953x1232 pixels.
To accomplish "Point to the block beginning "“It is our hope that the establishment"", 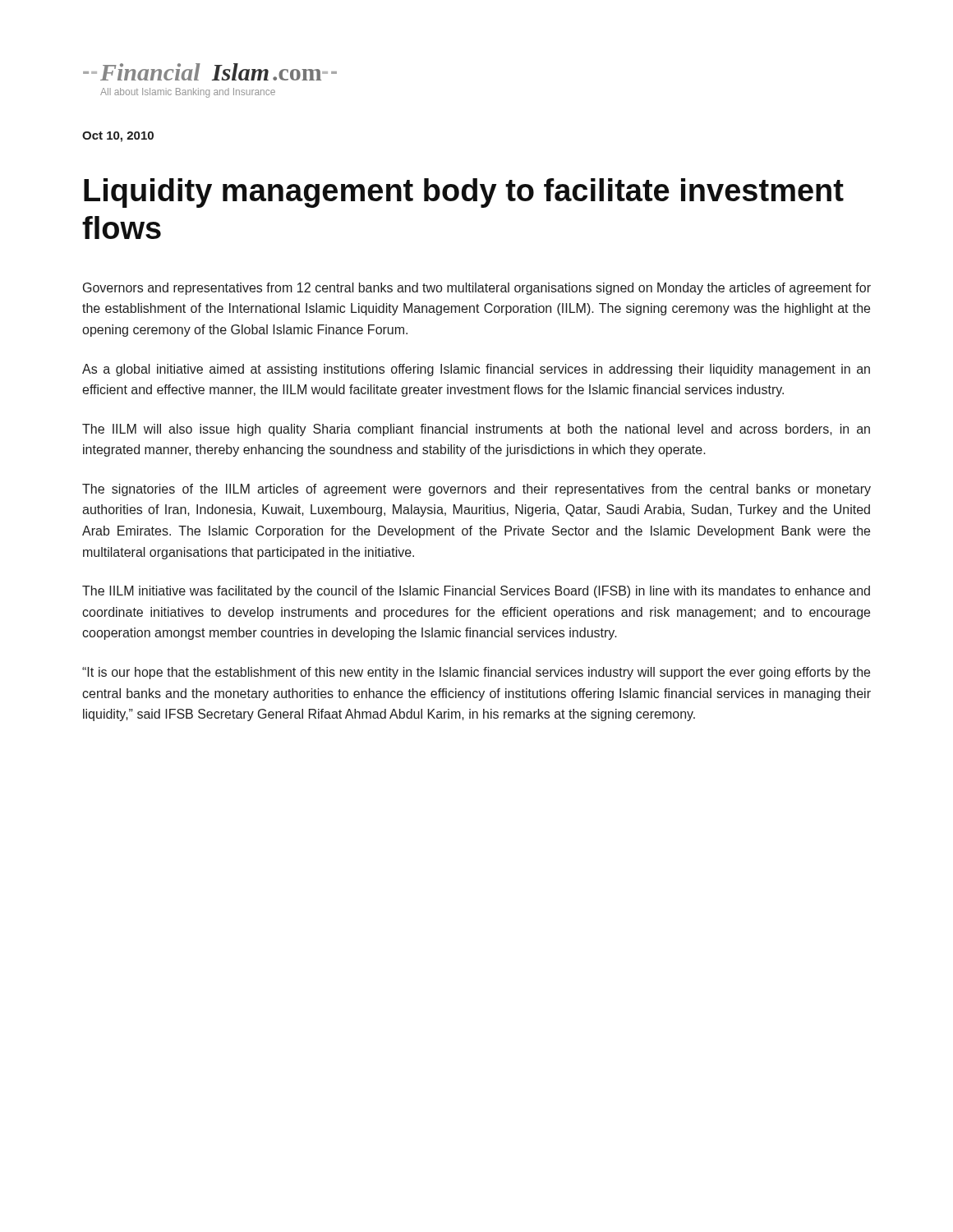I will tap(476, 693).
